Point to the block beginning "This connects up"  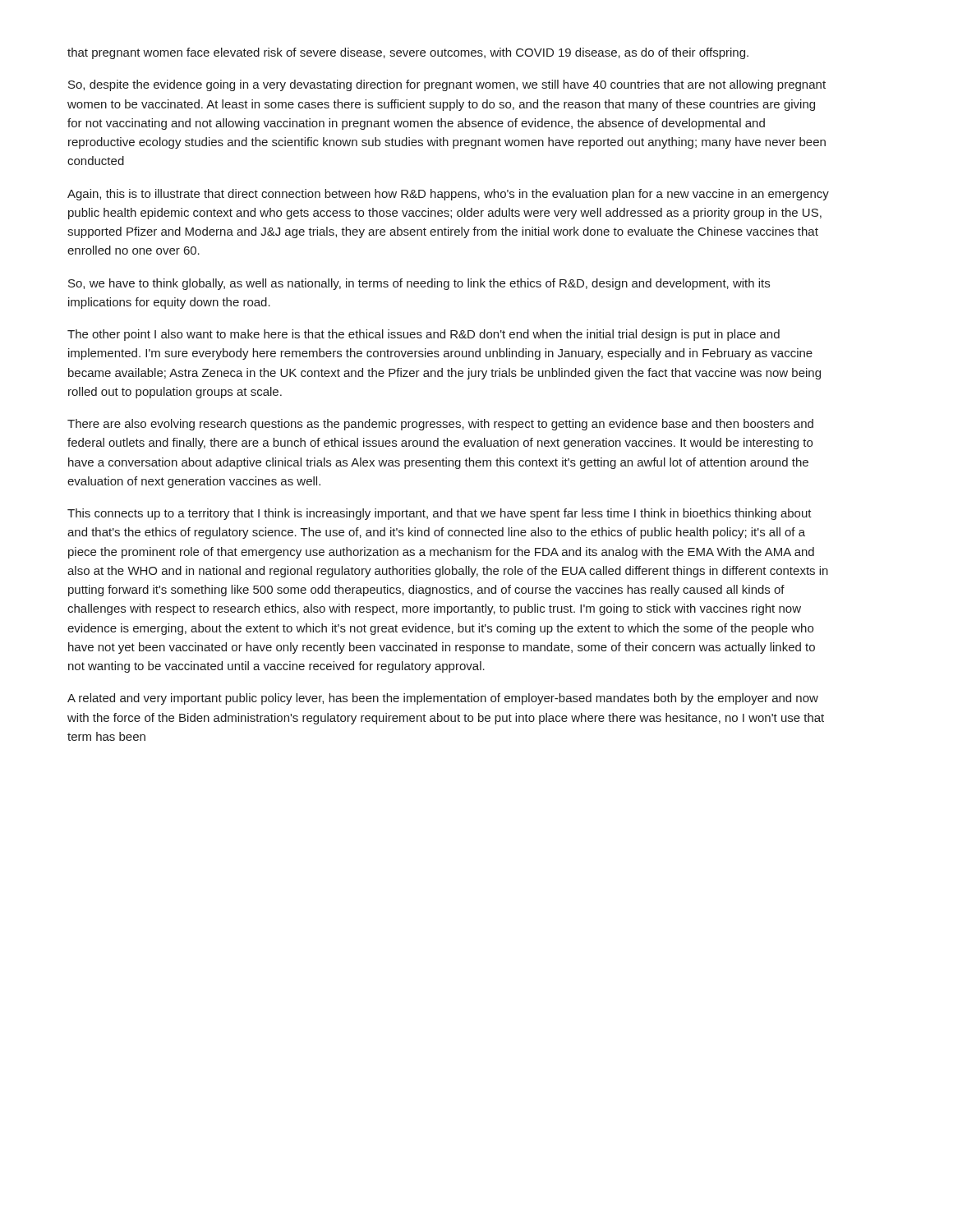tap(448, 589)
